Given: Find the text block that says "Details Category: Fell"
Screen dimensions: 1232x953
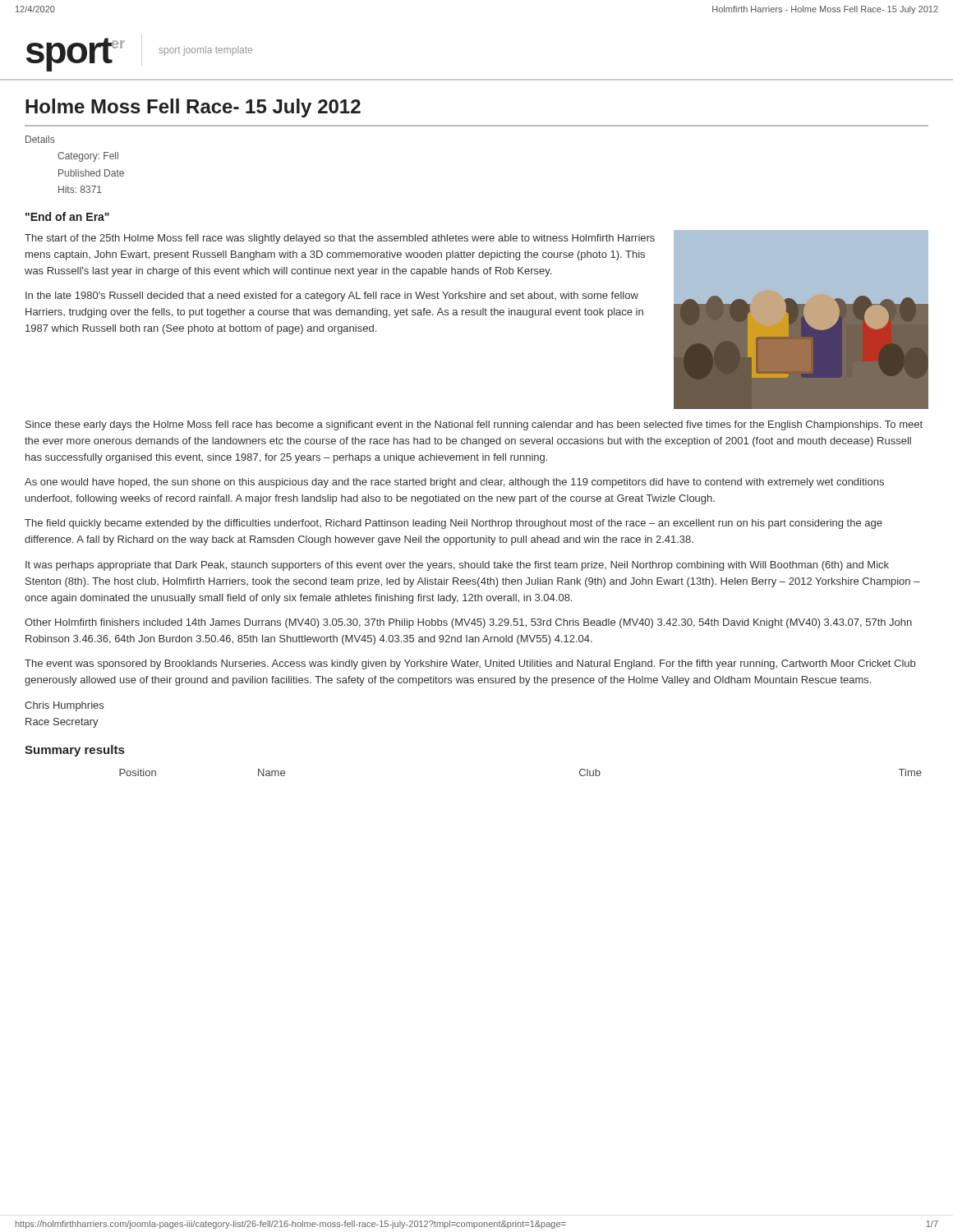Looking at the screenshot, I should pyautogui.click(x=75, y=165).
